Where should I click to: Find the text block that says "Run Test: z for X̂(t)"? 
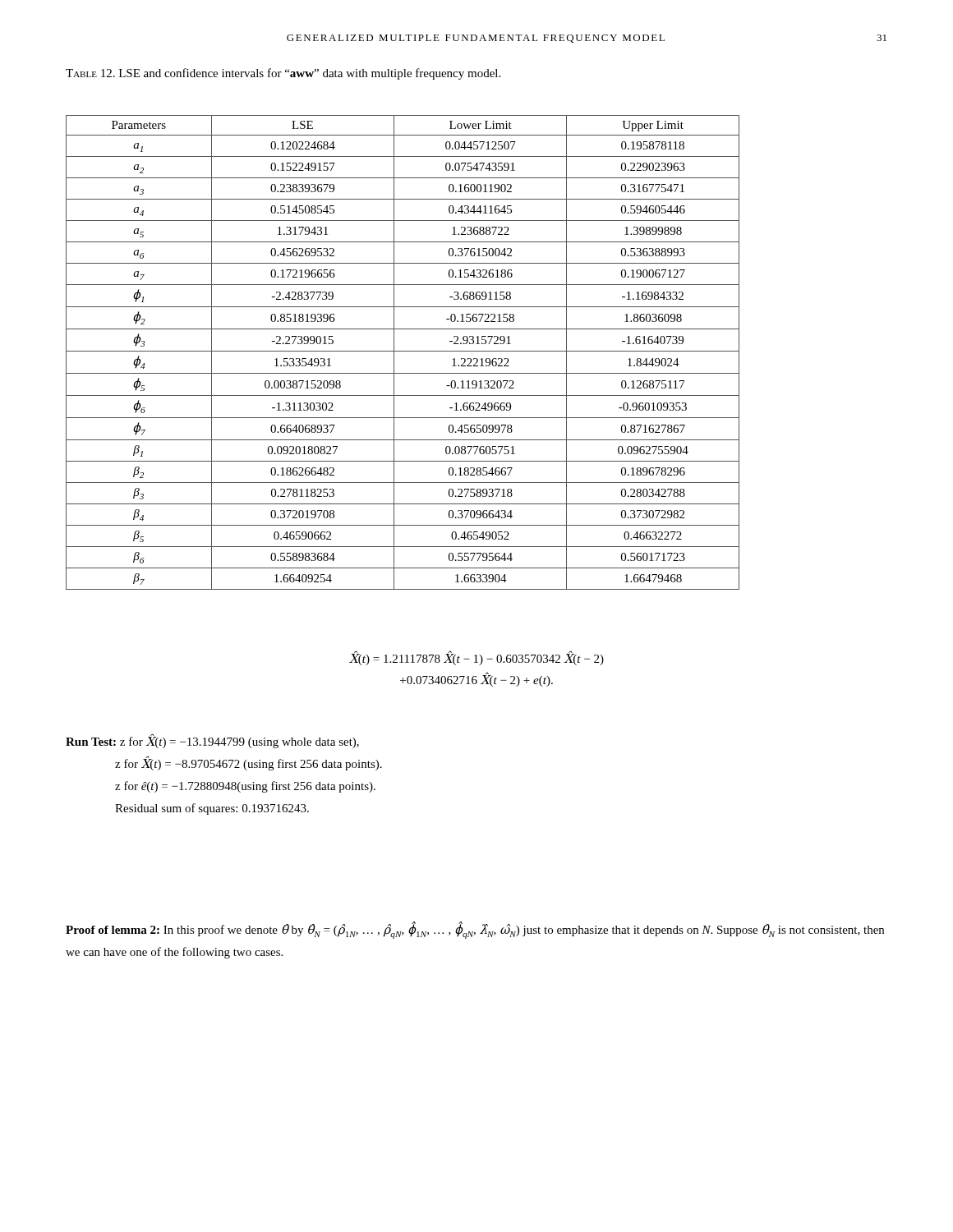212,742
